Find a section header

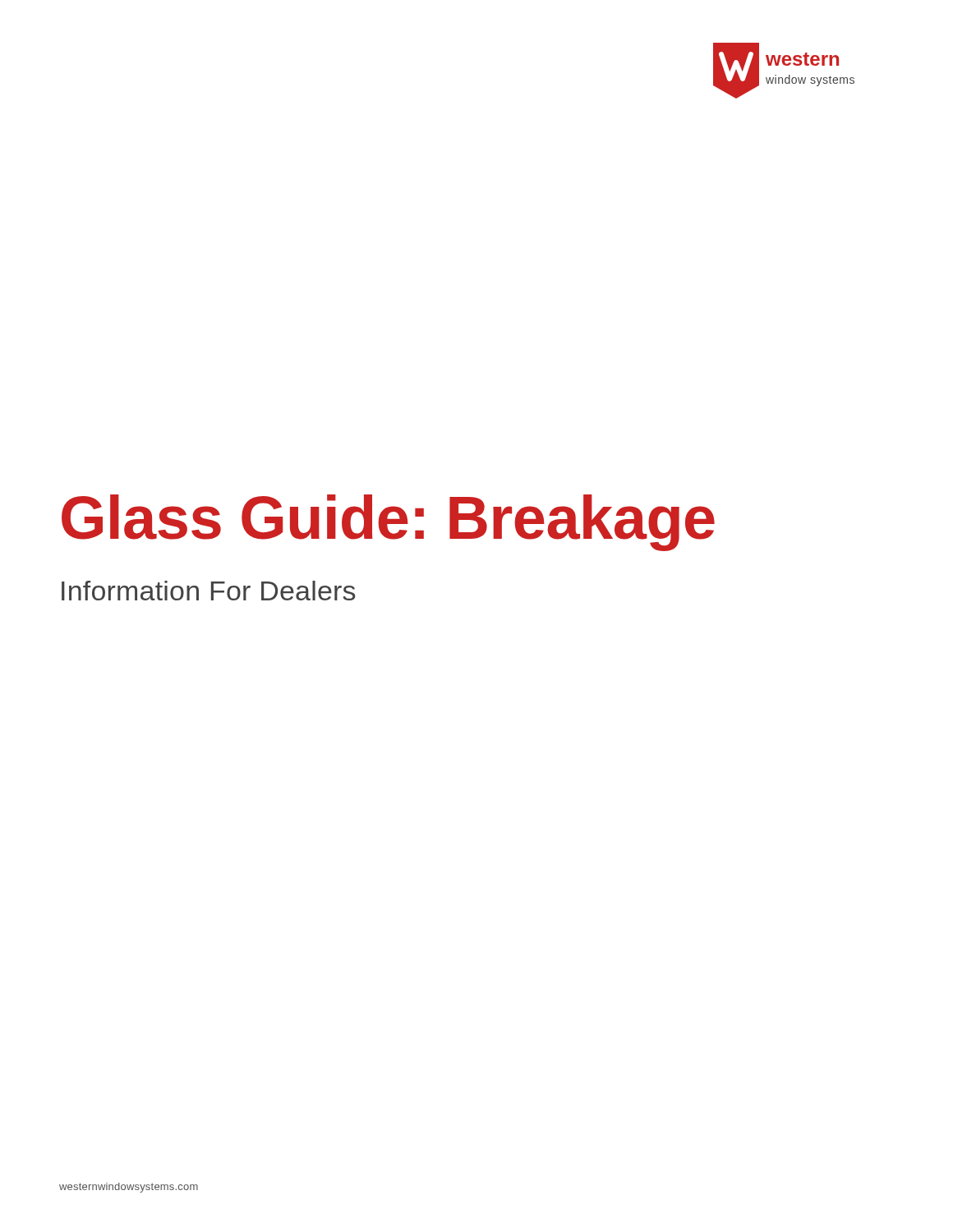(x=208, y=591)
